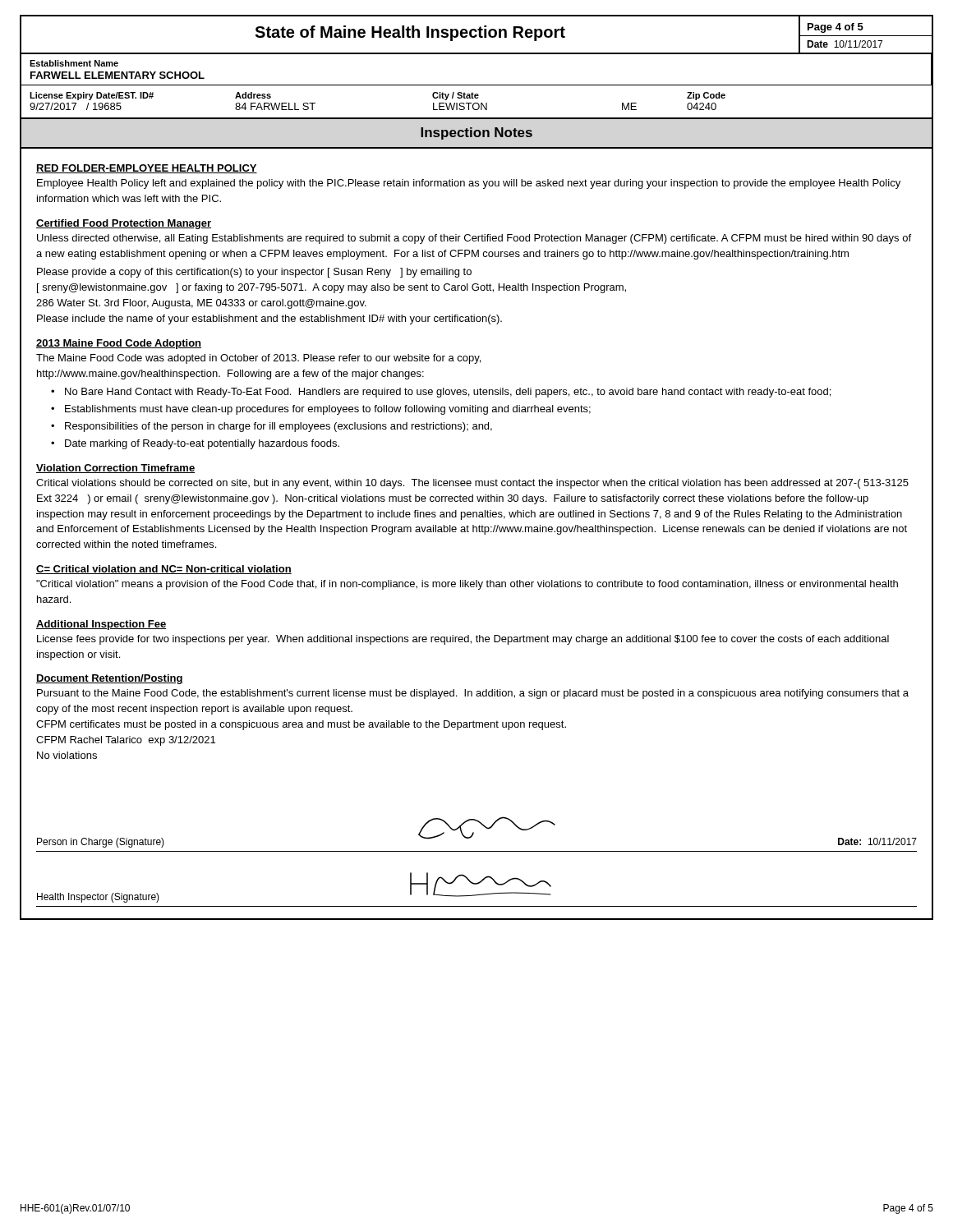
Task: Where is the passage that starts "•Date marking of Ready-to-eat potentially hazardous"?
Action: (196, 444)
